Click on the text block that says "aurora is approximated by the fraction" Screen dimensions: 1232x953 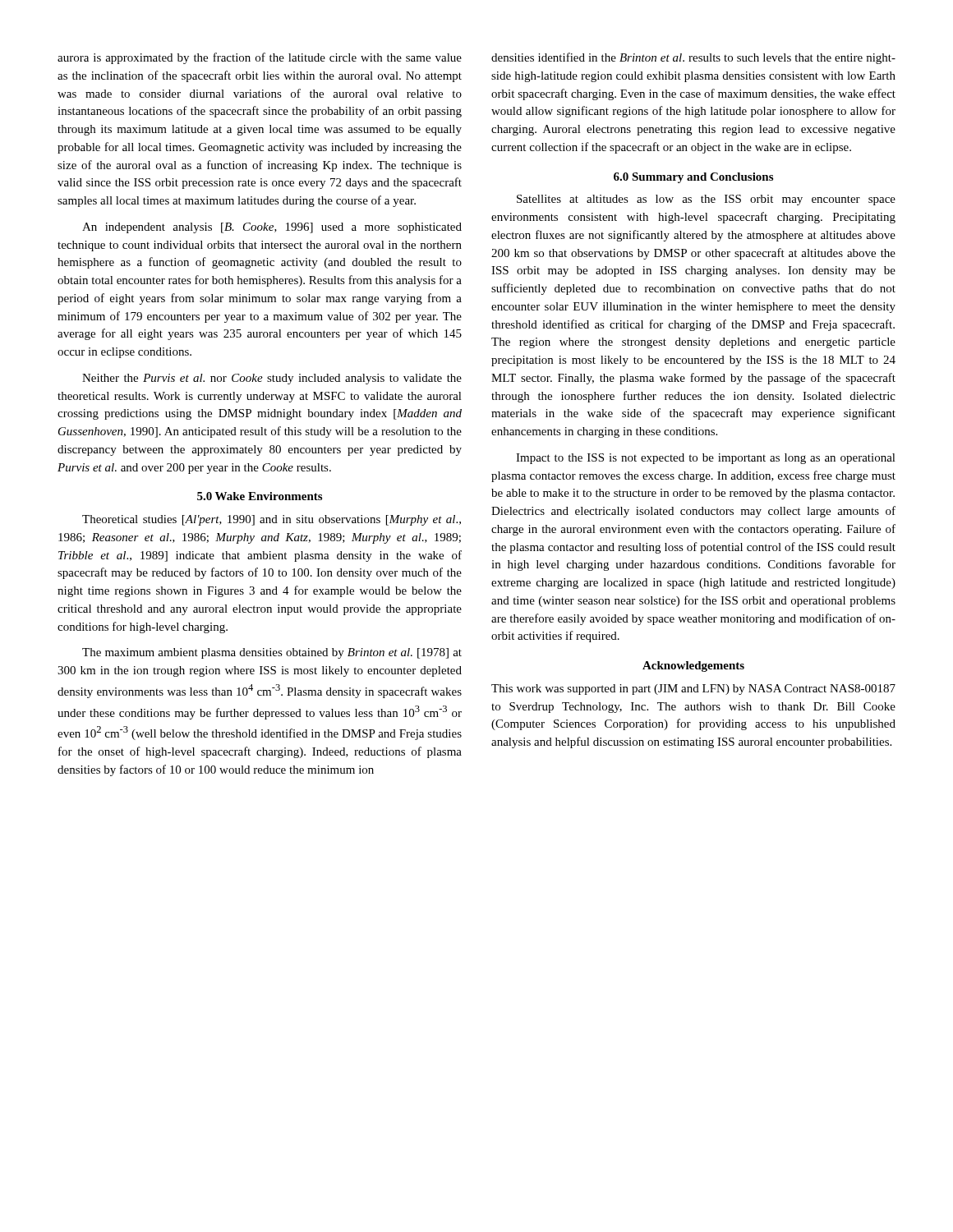[260, 130]
